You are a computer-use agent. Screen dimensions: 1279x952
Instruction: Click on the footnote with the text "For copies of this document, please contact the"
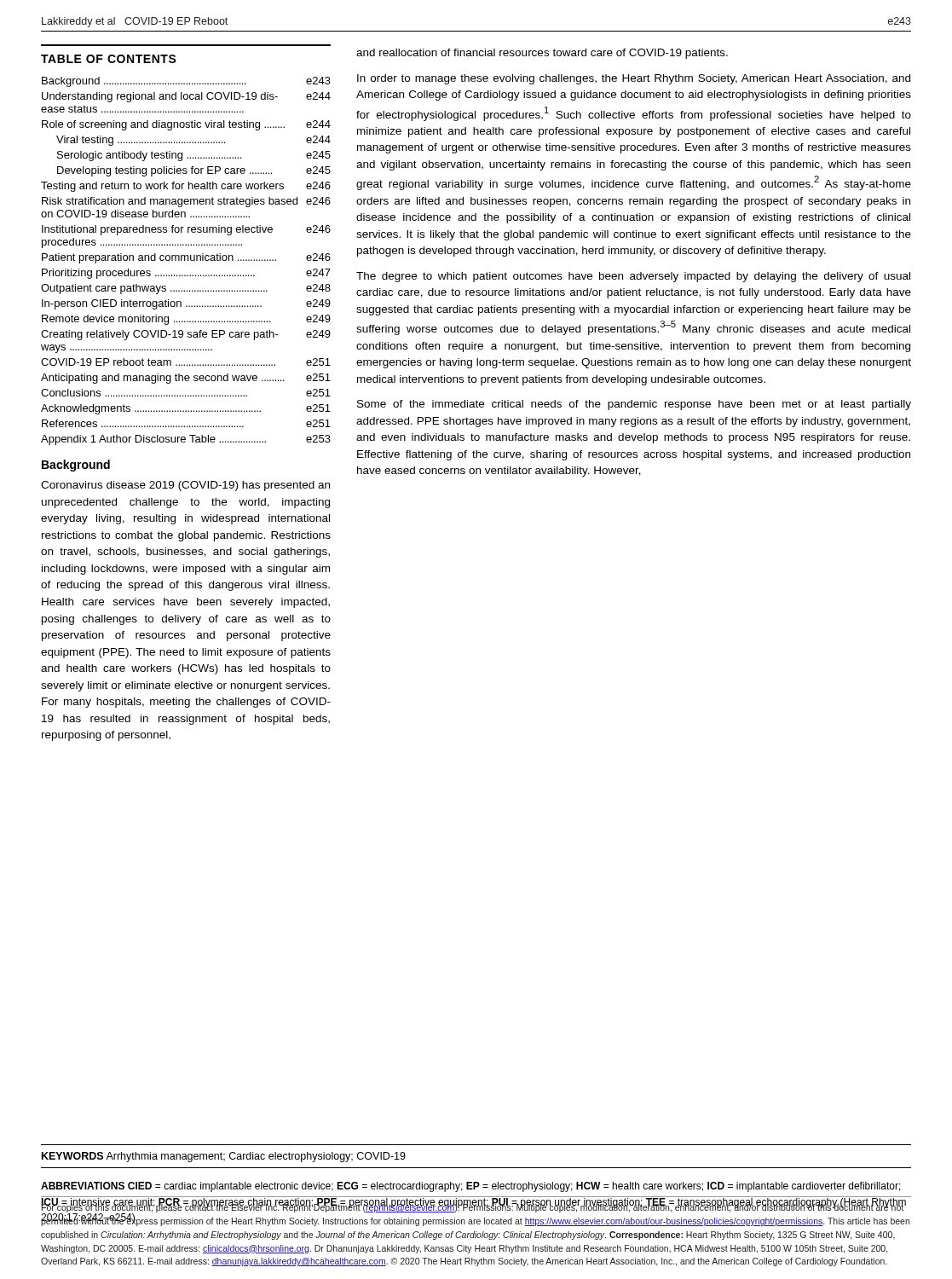475,1234
